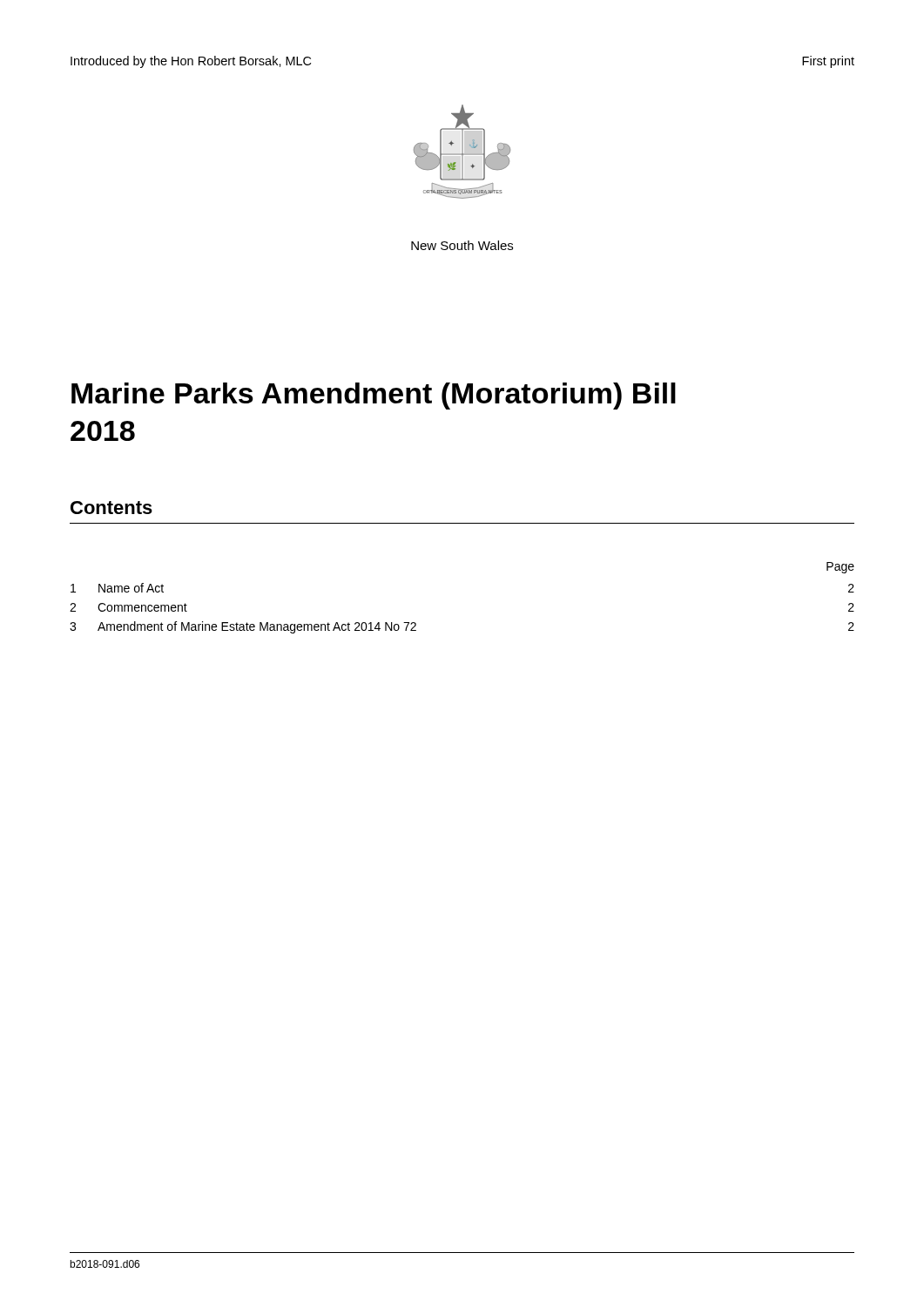Screen dimensions: 1307x924
Task: Locate the text starting "New South Wales"
Action: [462, 245]
